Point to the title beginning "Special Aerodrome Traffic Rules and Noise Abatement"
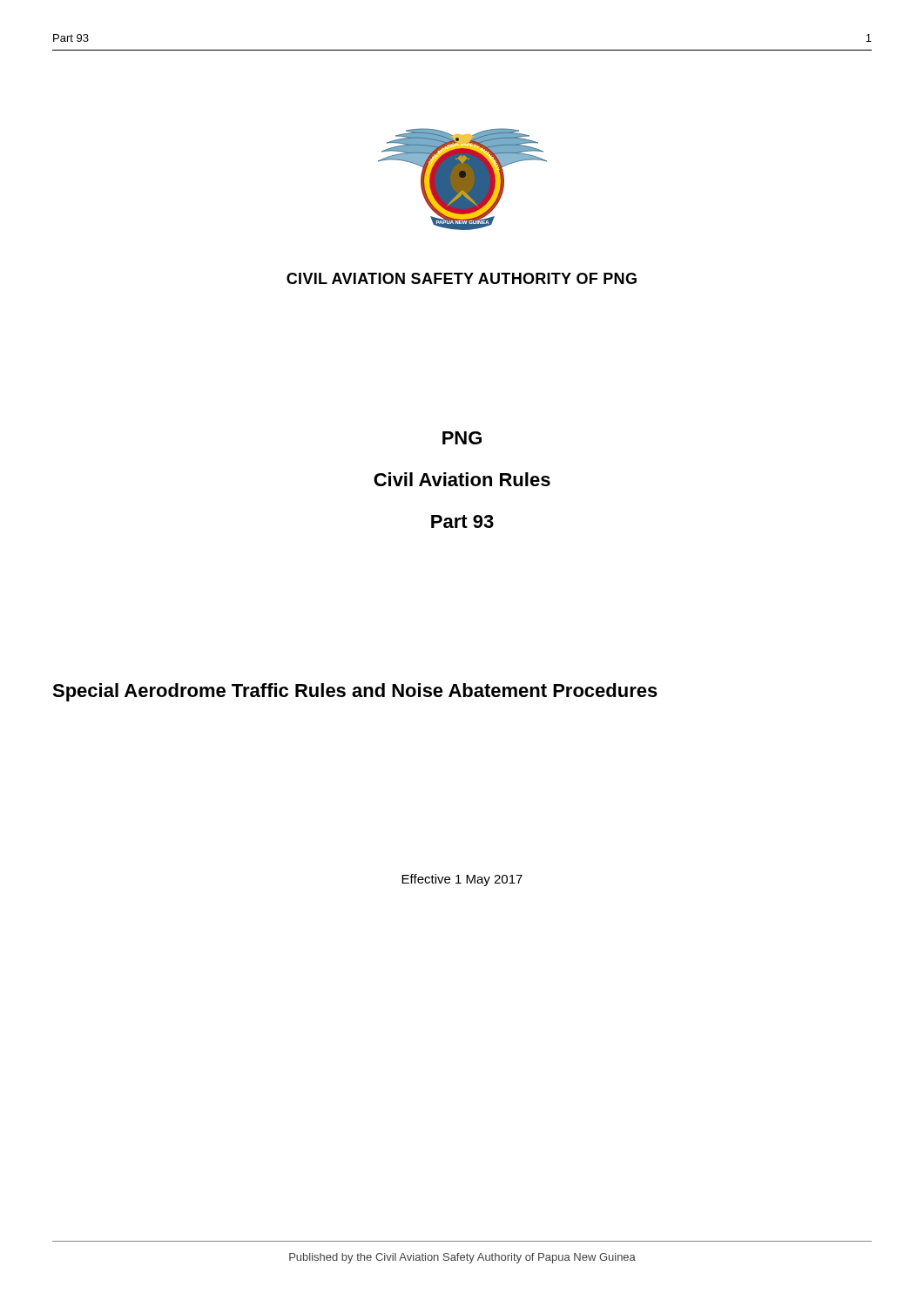Viewport: 924px width, 1307px height. point(355,691)
